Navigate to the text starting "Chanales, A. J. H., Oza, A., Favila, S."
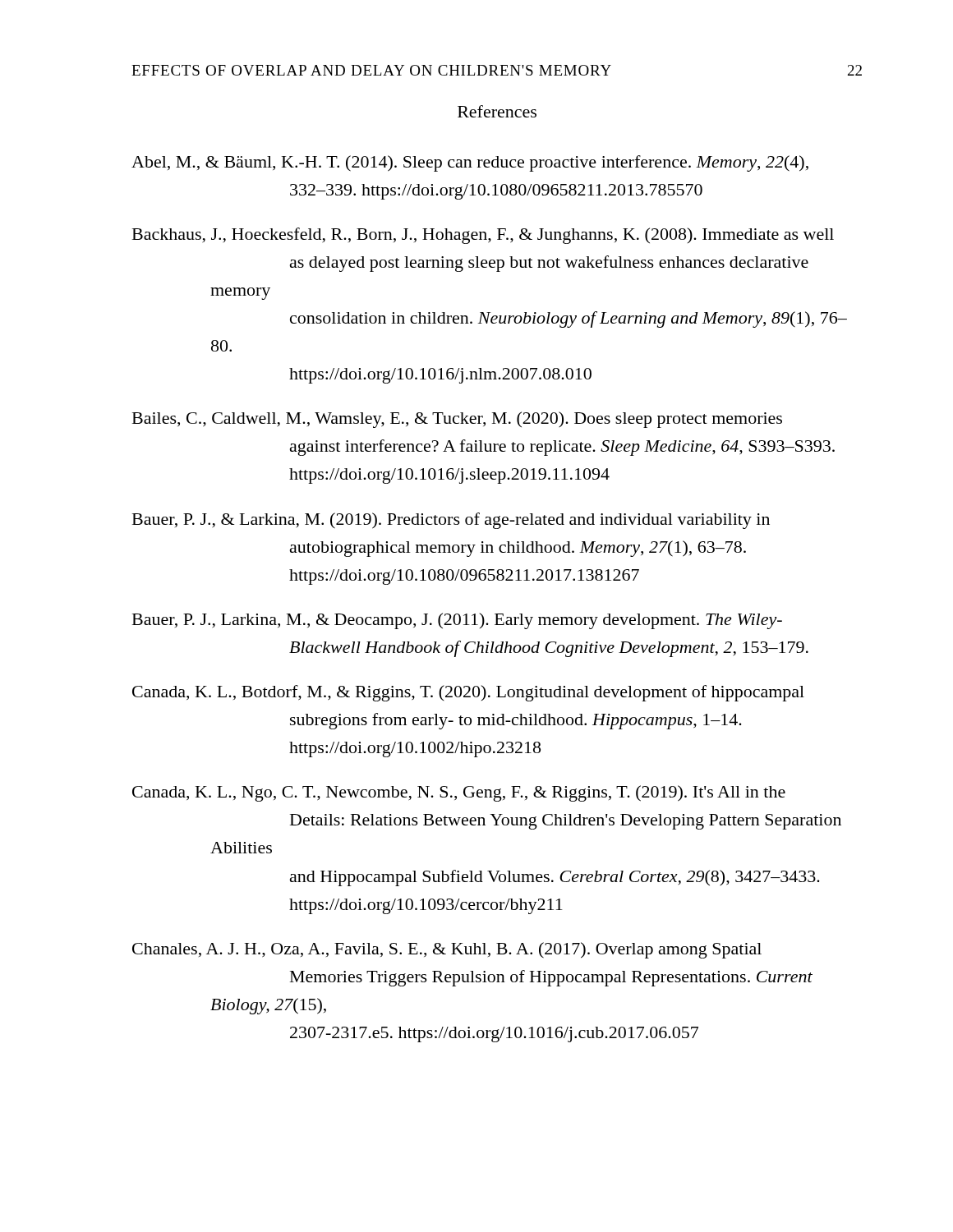 pyautogui.click(x=472, y=990)
